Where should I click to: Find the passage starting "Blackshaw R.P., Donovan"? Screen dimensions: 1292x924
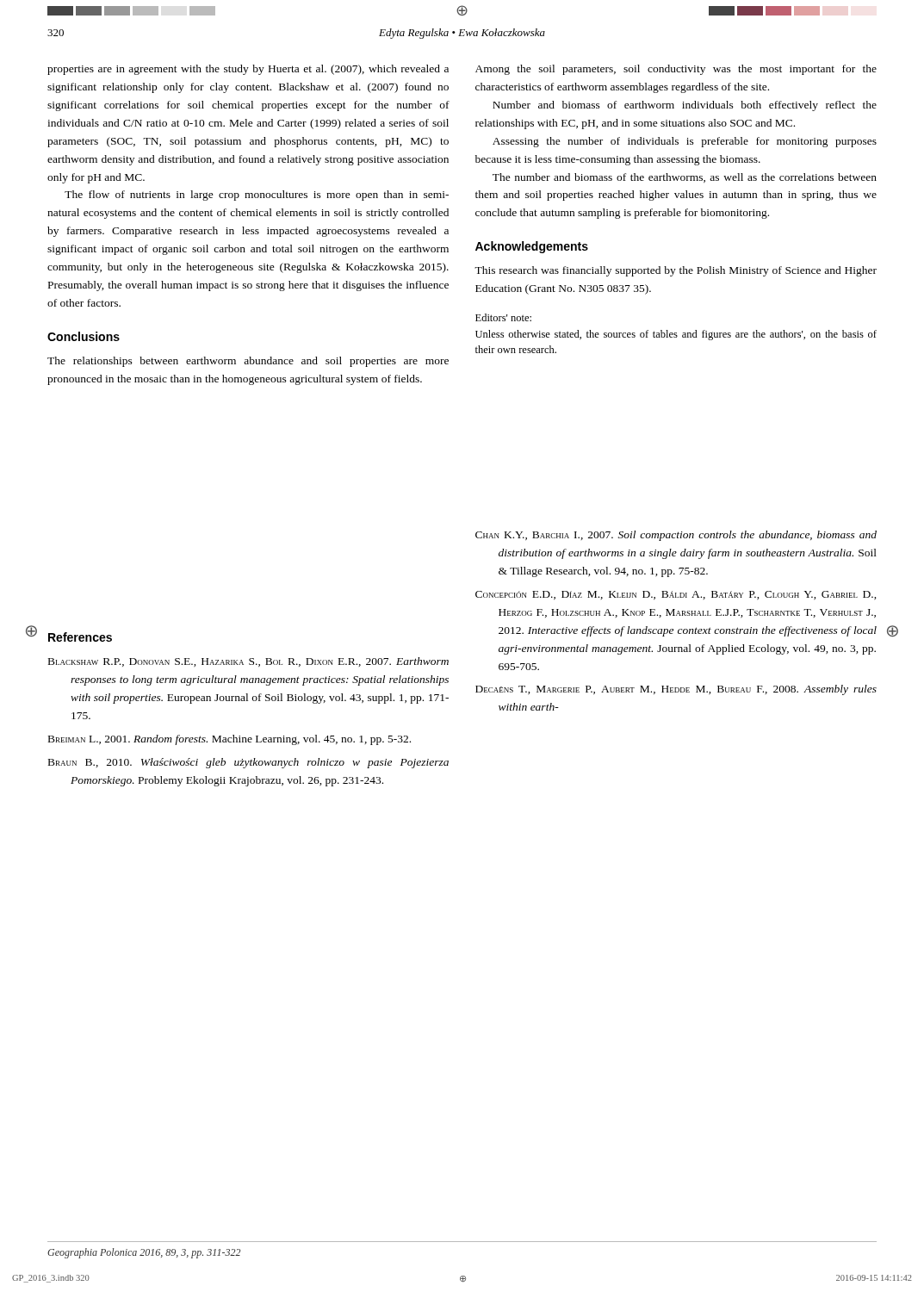pos(248,688)
